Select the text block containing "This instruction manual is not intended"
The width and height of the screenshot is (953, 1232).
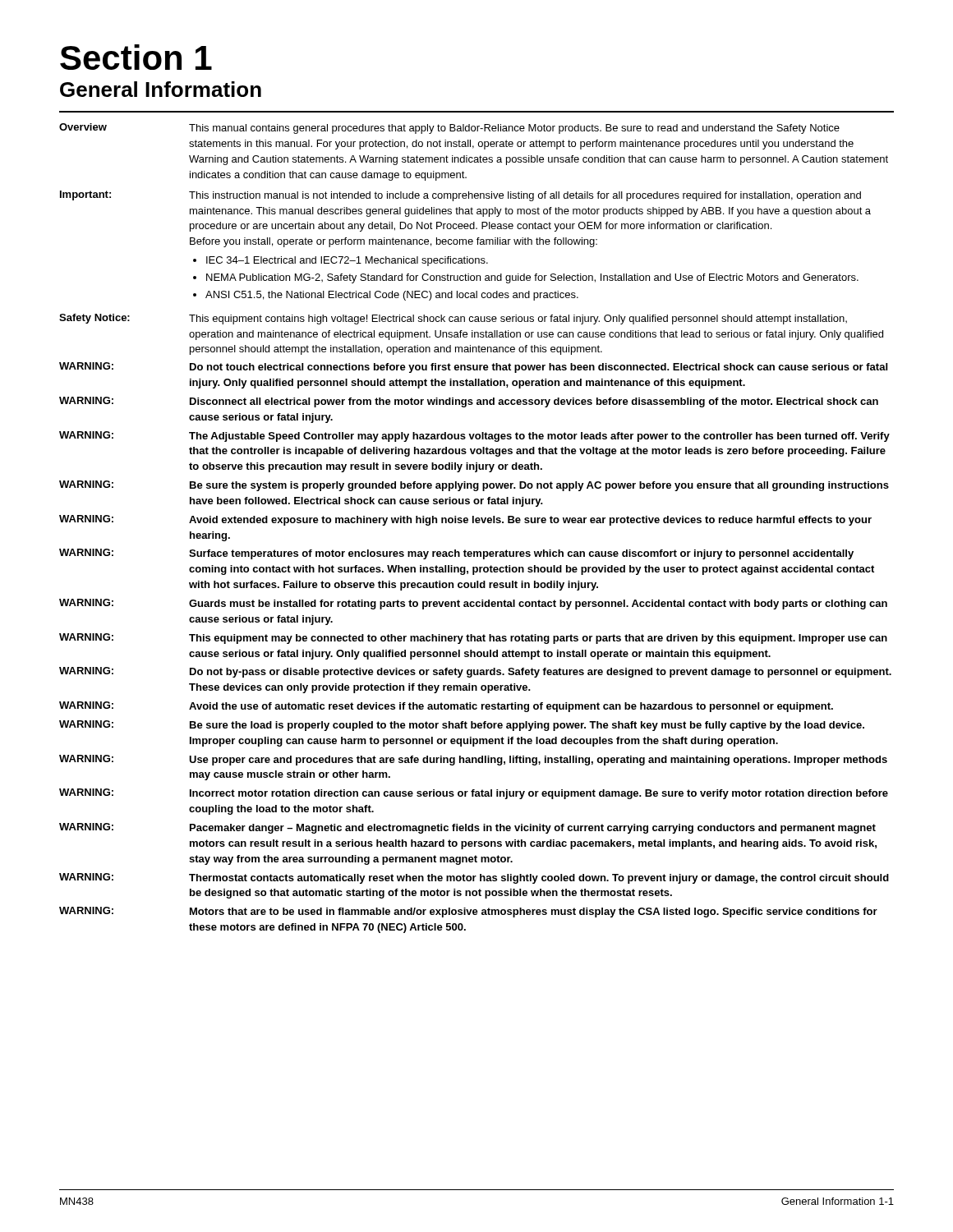coord(541,246)
